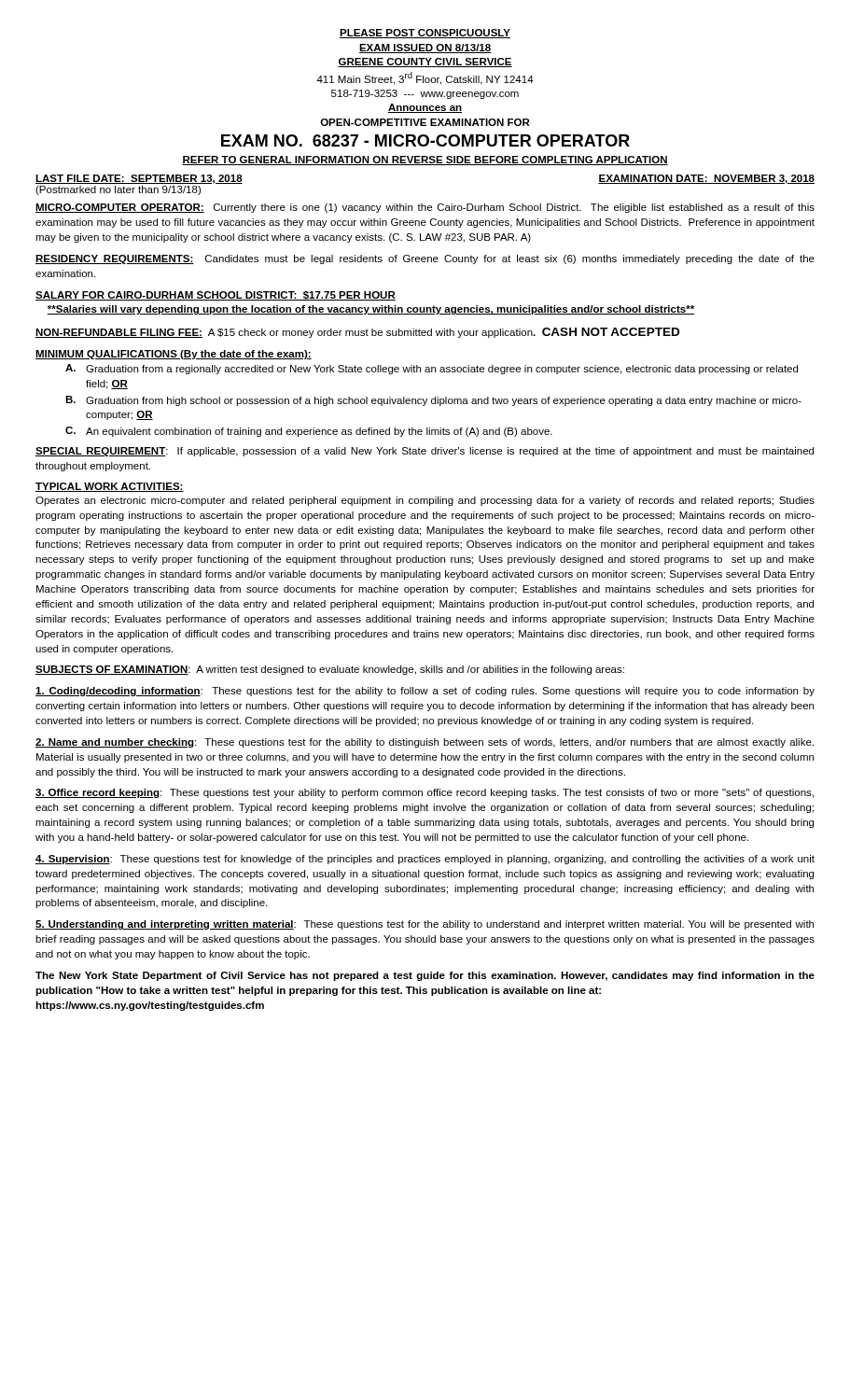
Task: Find the block starting "Supervision: These questions test for knowledge of"
Action: tap(425, 882)
